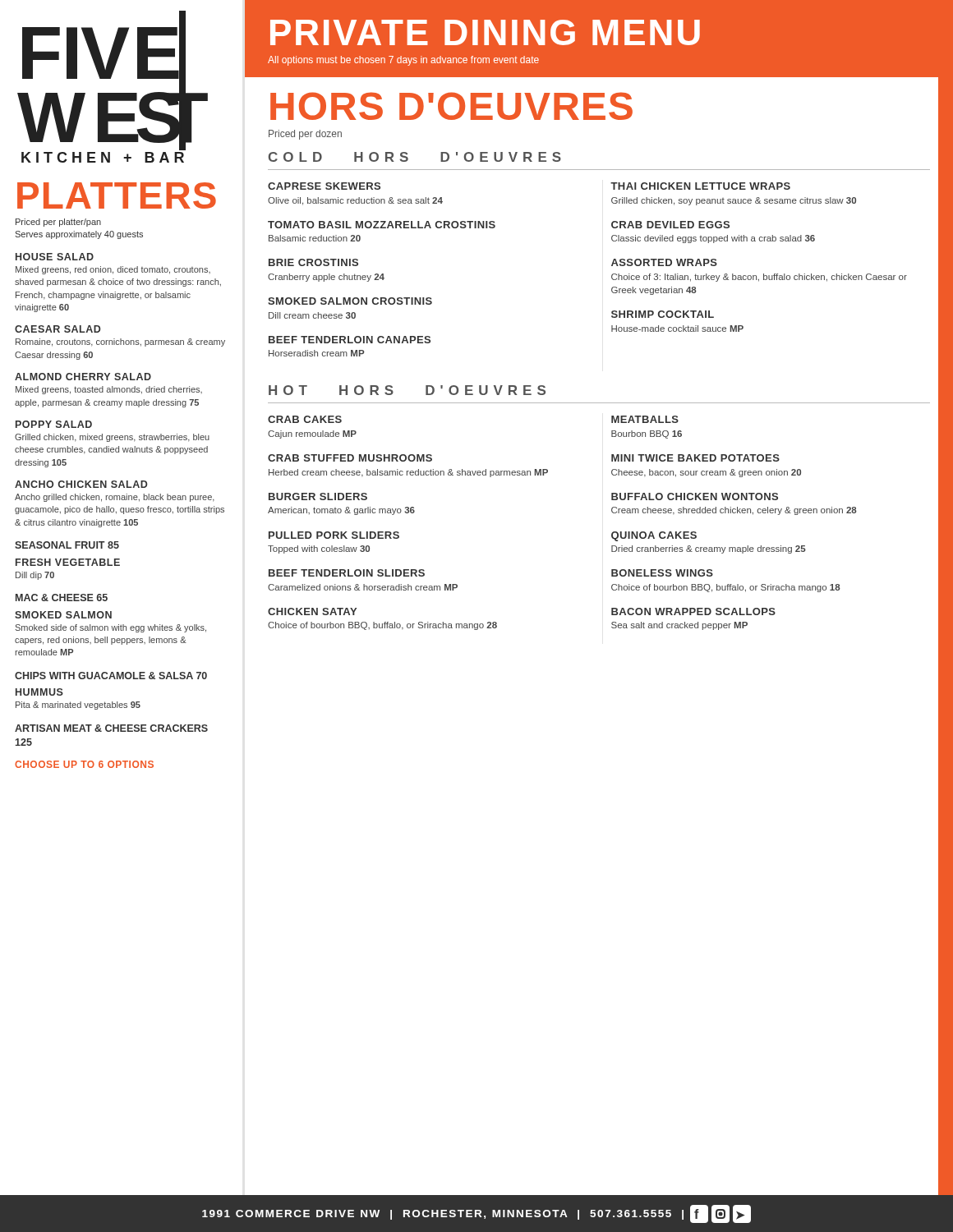Screen dimensions: 1232x953
Task: Click on the block starting "MAC & CHEESE 65"
Action: click(62, 598)
